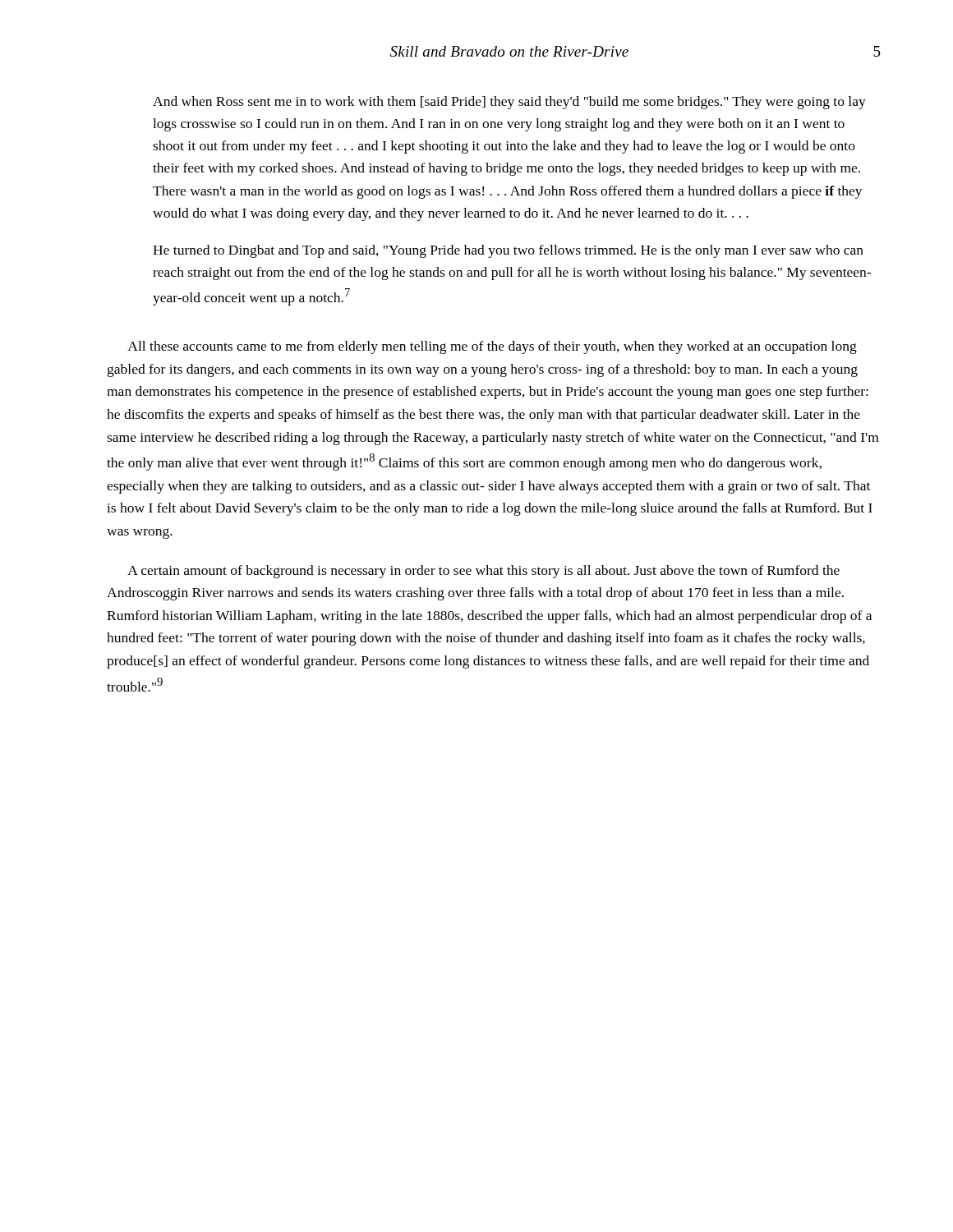Locate the text block that says "All these accounts came to me"
The height and width of the screenshot is (1232, 953).
(x=493, y=438)
